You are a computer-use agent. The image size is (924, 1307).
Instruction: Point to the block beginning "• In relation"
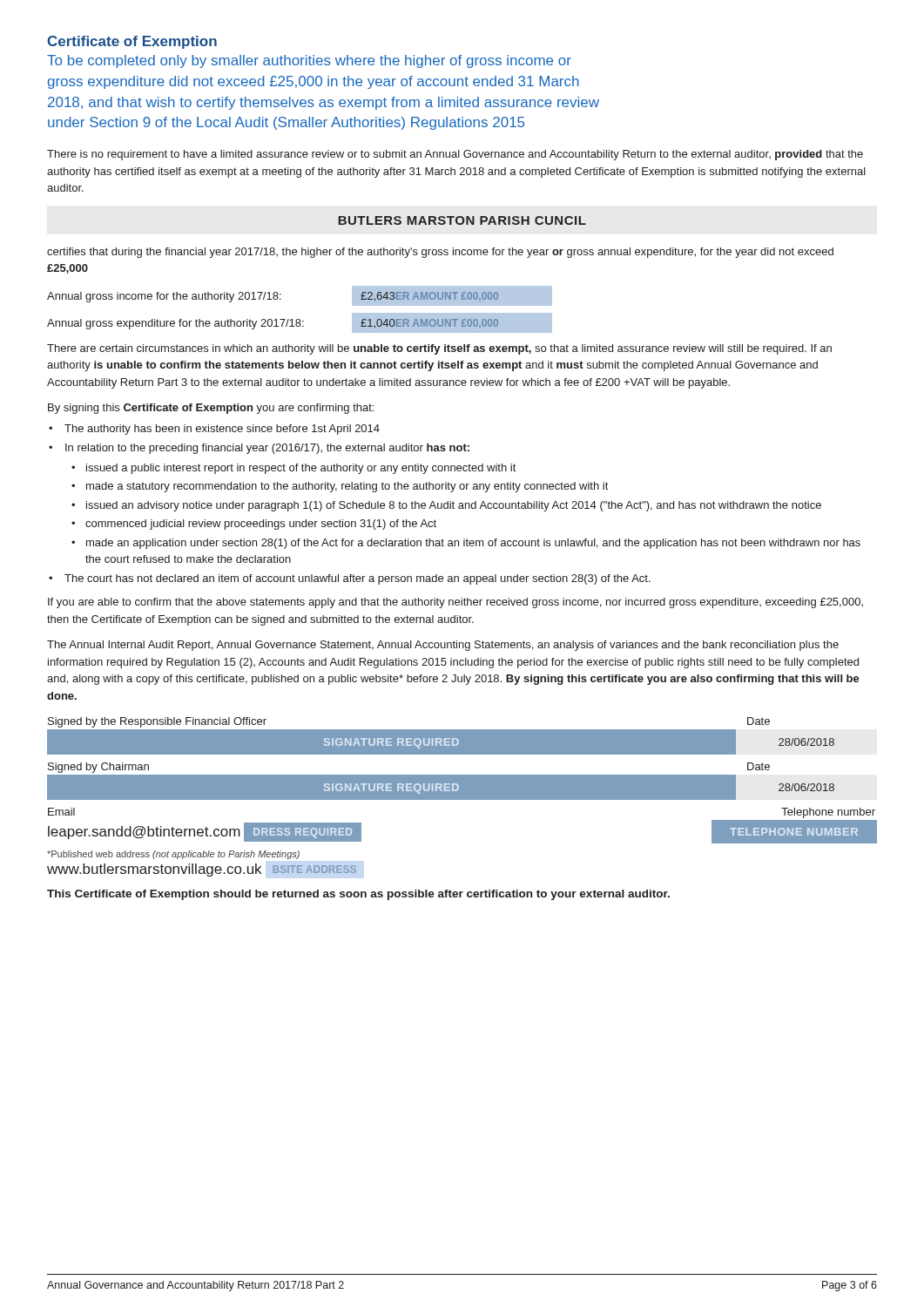pyautogui.click(x=462, y=448)
